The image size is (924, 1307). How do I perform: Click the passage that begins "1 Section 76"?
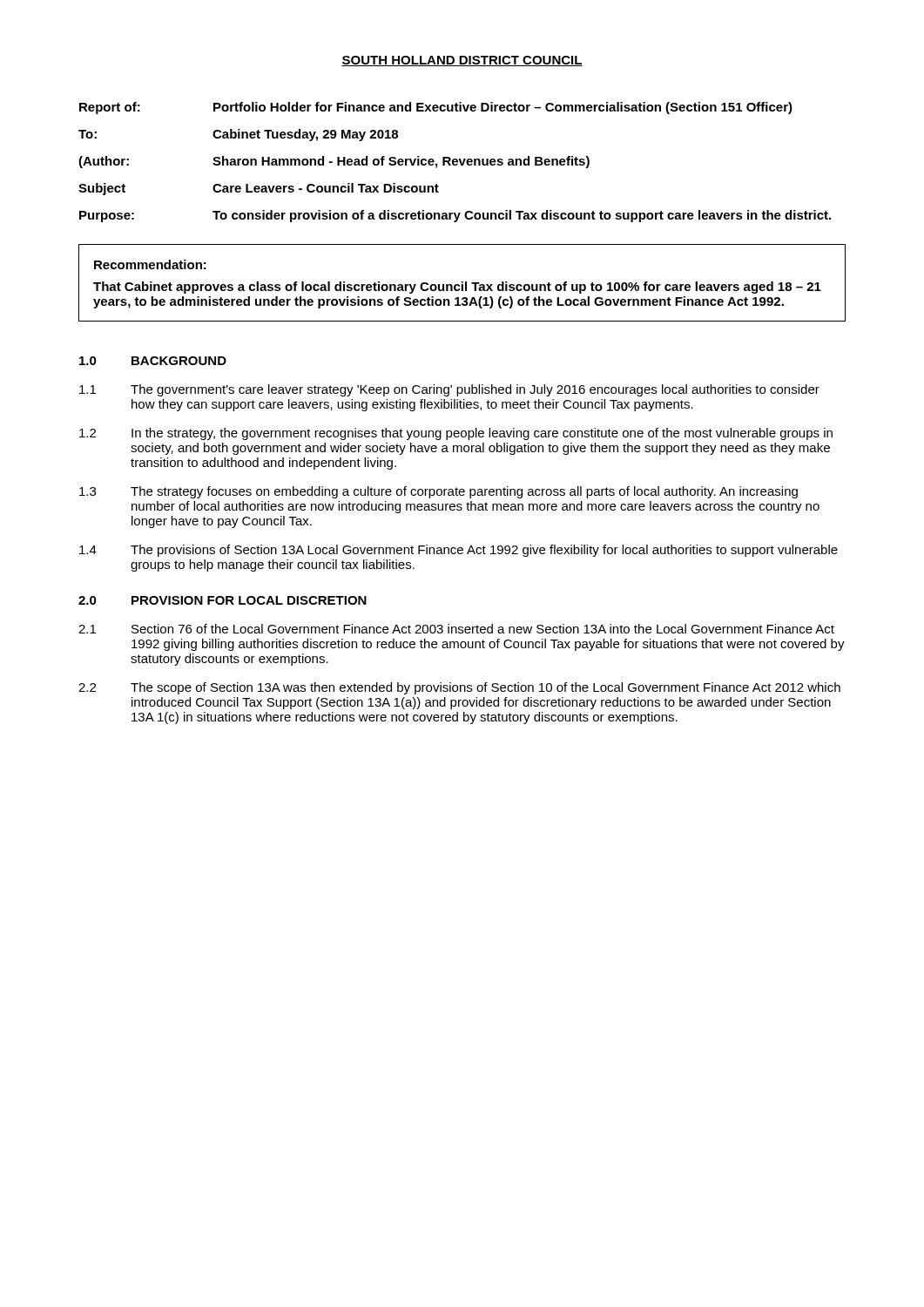(x=462, y=643)
